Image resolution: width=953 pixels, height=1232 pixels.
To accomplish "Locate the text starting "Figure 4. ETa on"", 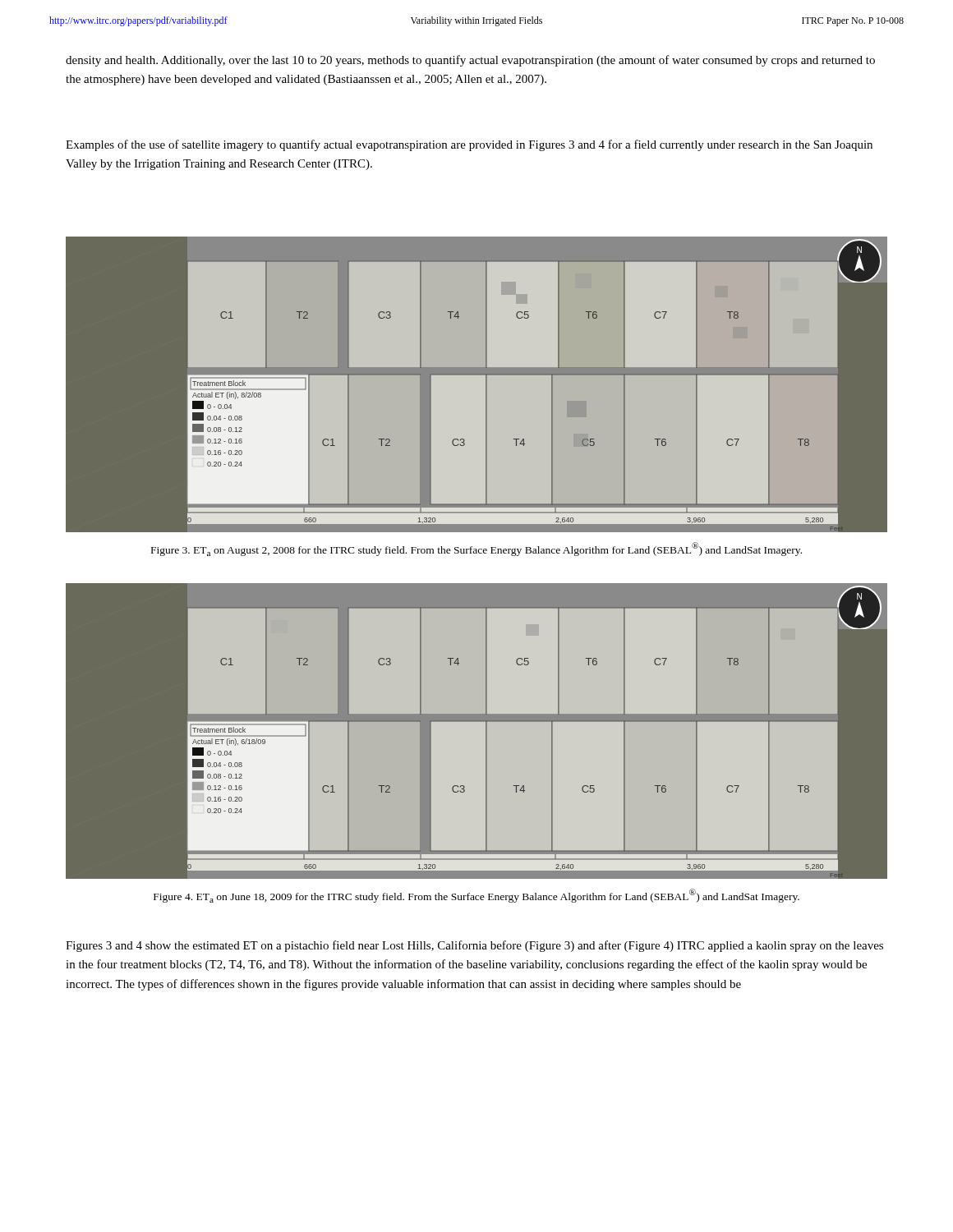I will [476, 896].
